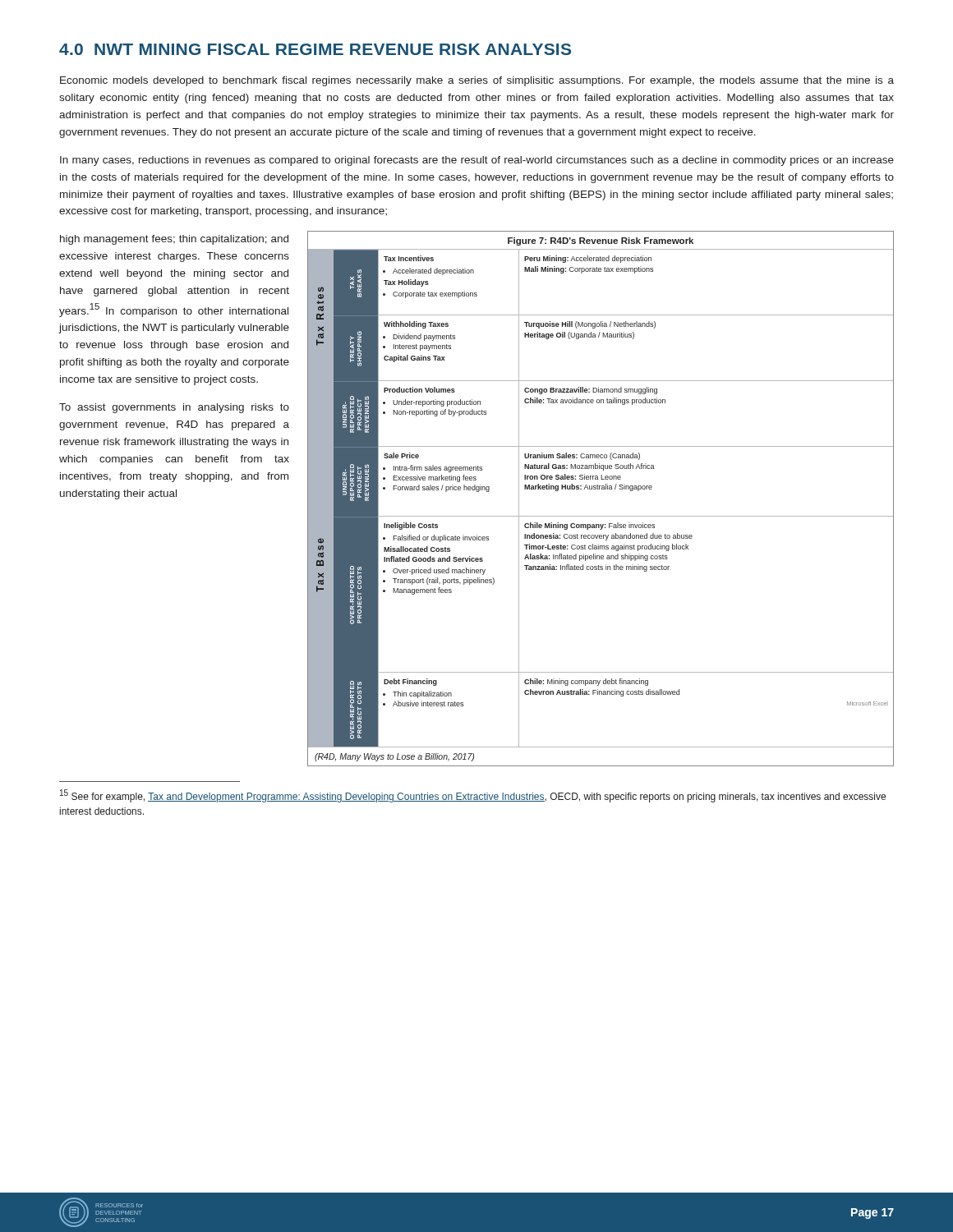Click the passage that begins "Economic models developed to benchmark fiscal regimes"
Viewport: 953px width, 1232px height.
pyautogui.click(x=476, y=106)
